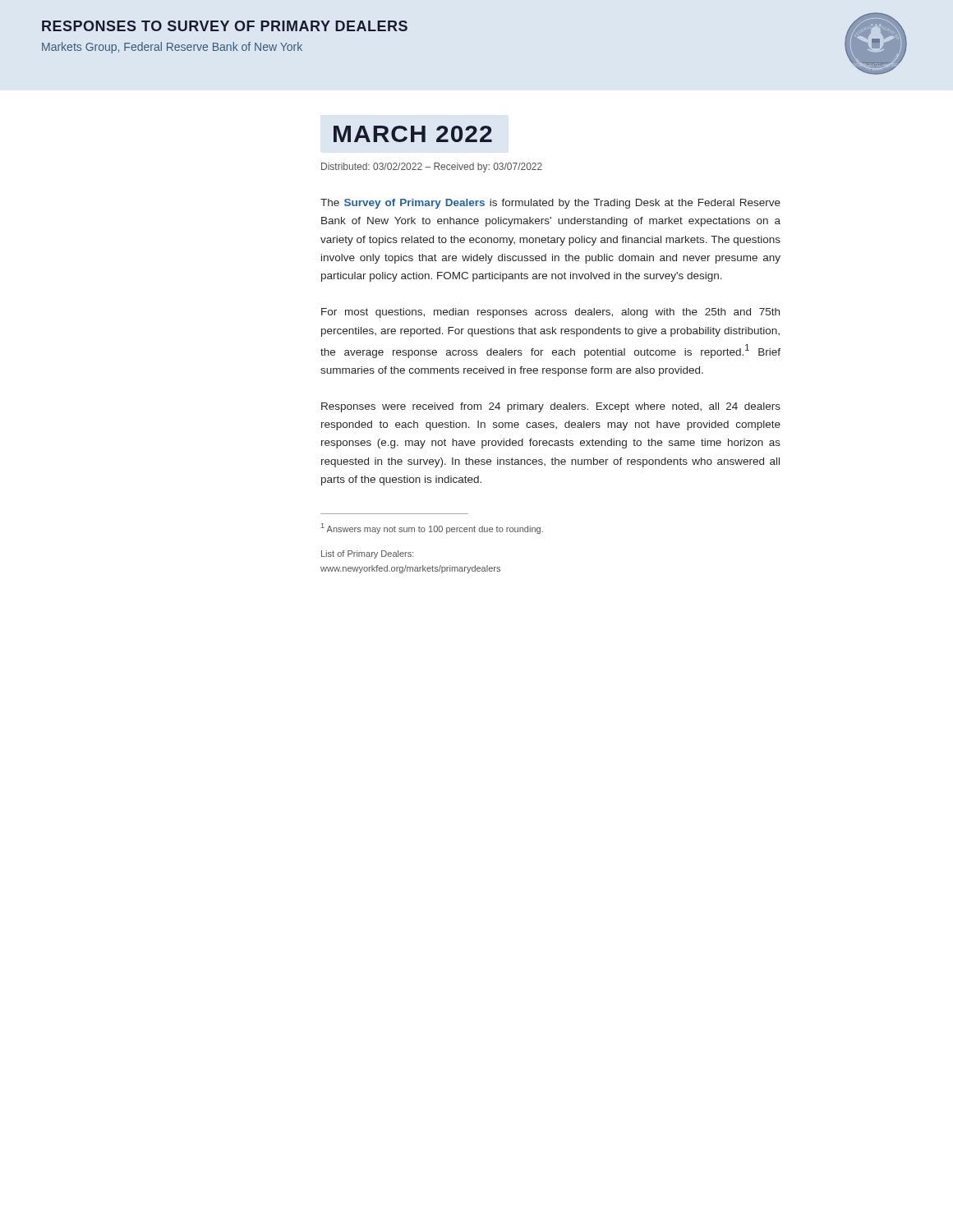Viewport: 953px width, 1232px height.
Task: Click on the element starting "MARCH 2022"
Action: (414, 134)
